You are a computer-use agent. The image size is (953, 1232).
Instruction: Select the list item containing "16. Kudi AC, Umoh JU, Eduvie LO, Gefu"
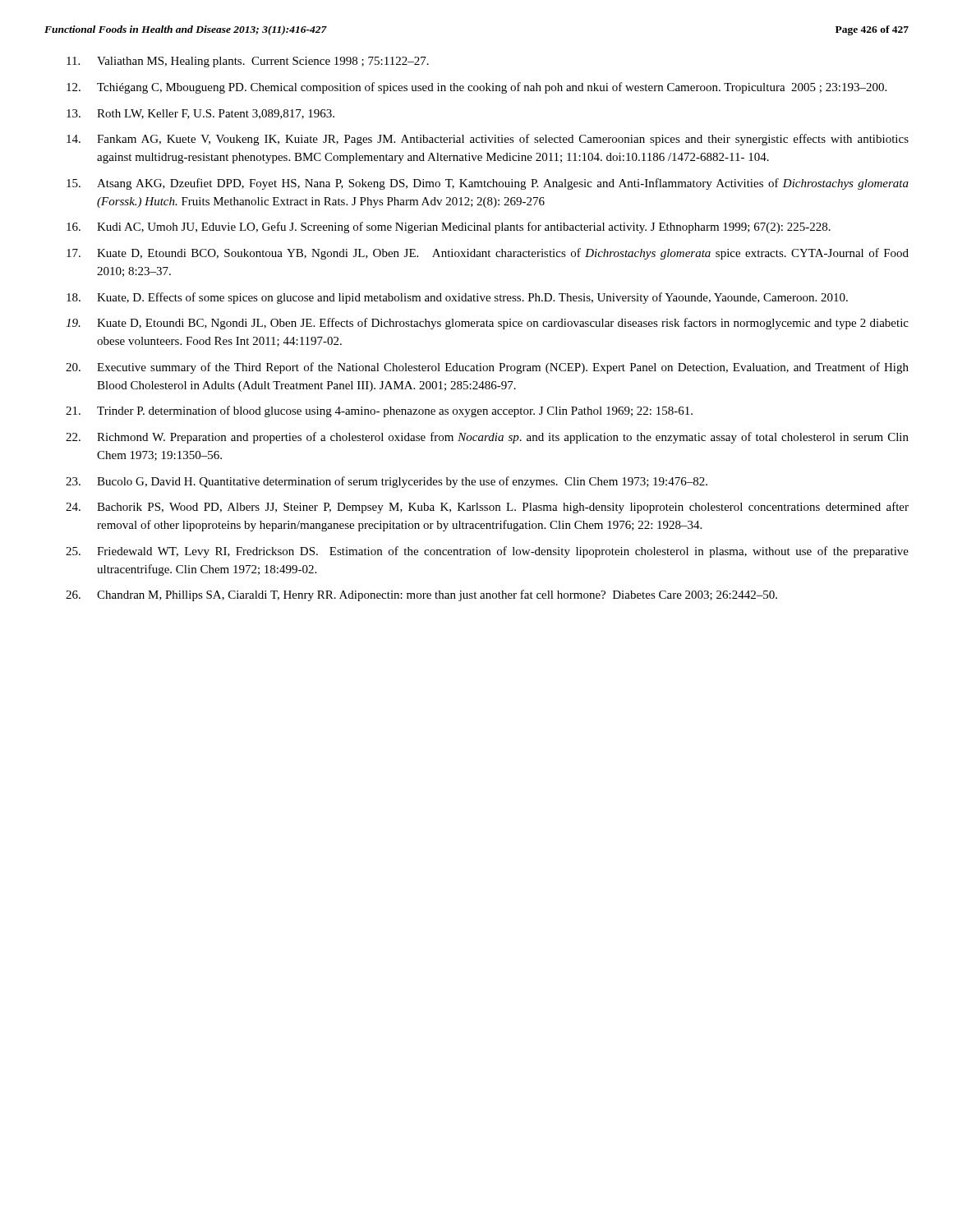tap(487, 228)
